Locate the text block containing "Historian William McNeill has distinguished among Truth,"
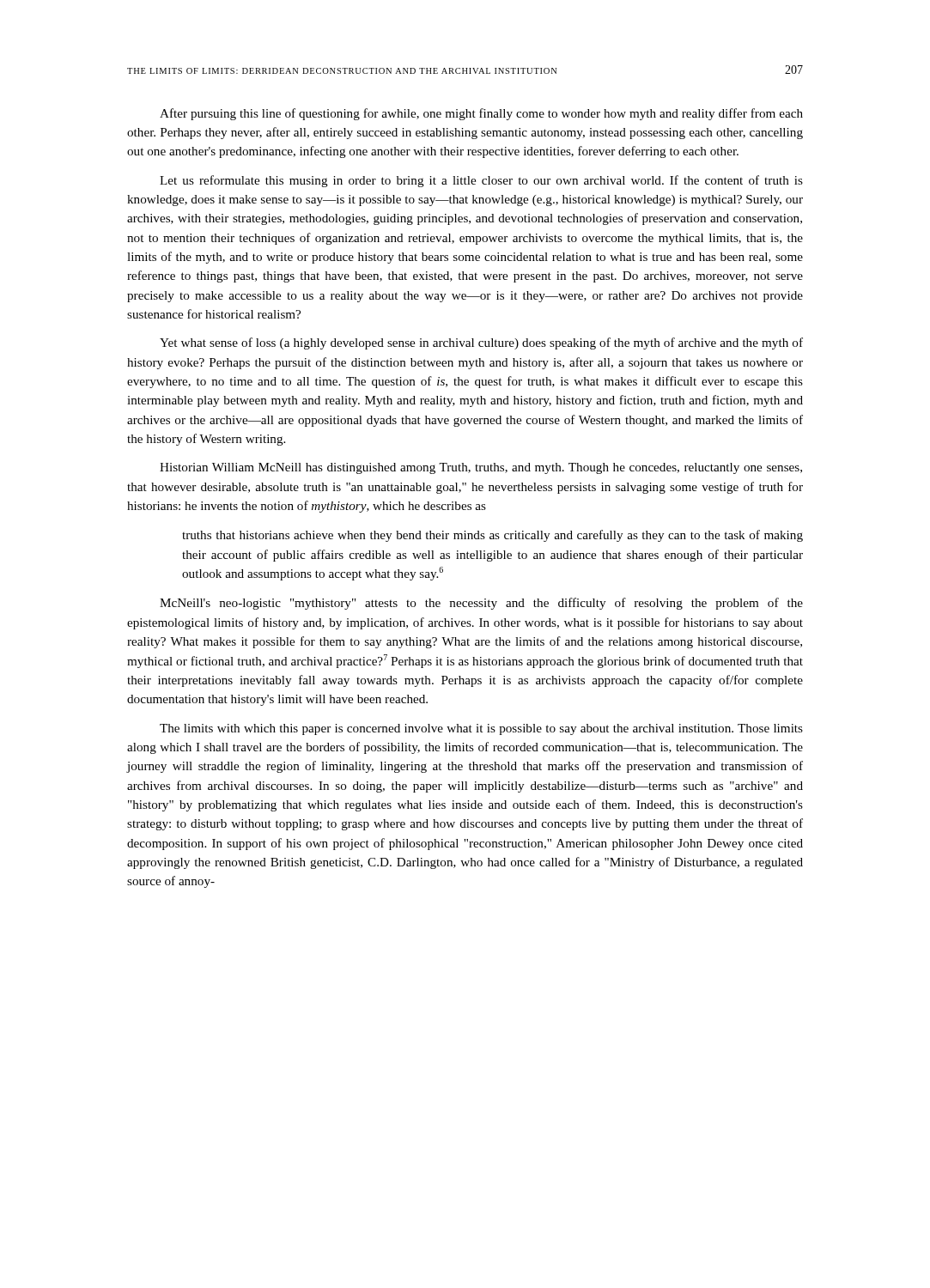The width and height of the screenshot is (930, 1288). tap(465, 486)
